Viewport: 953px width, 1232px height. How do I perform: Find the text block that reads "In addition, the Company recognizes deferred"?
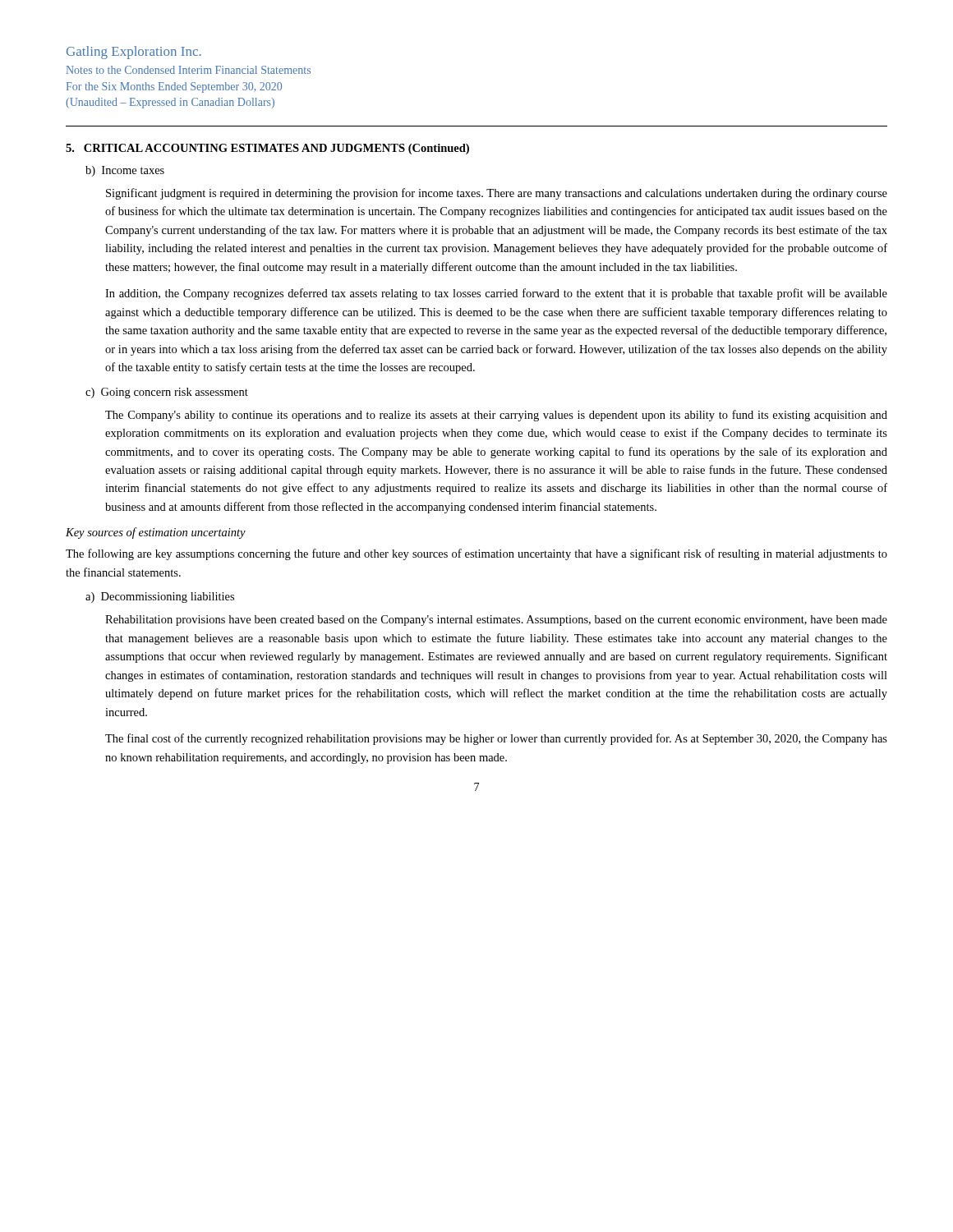coord(496,330)
